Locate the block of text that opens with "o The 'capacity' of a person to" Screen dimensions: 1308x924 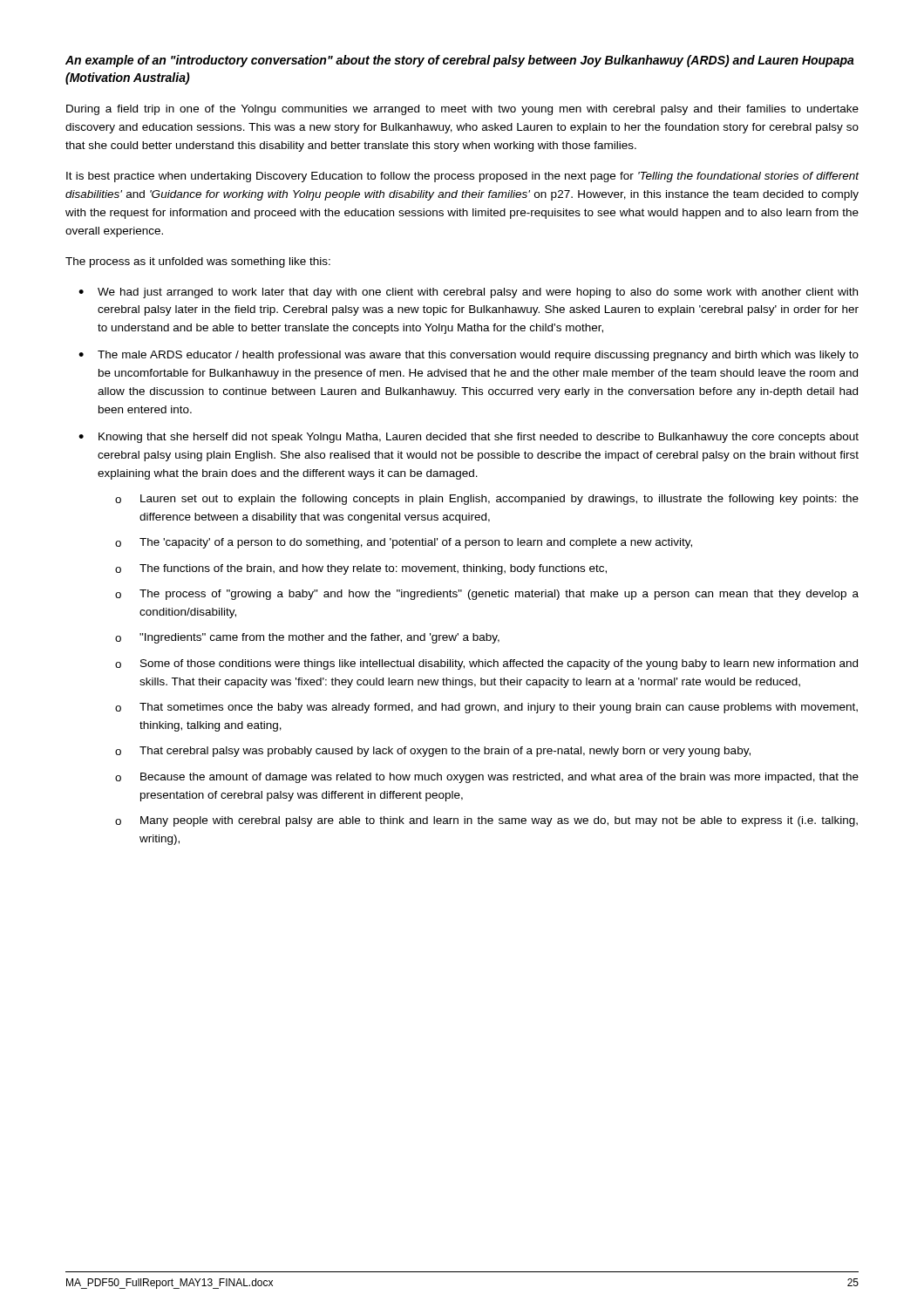487,543
